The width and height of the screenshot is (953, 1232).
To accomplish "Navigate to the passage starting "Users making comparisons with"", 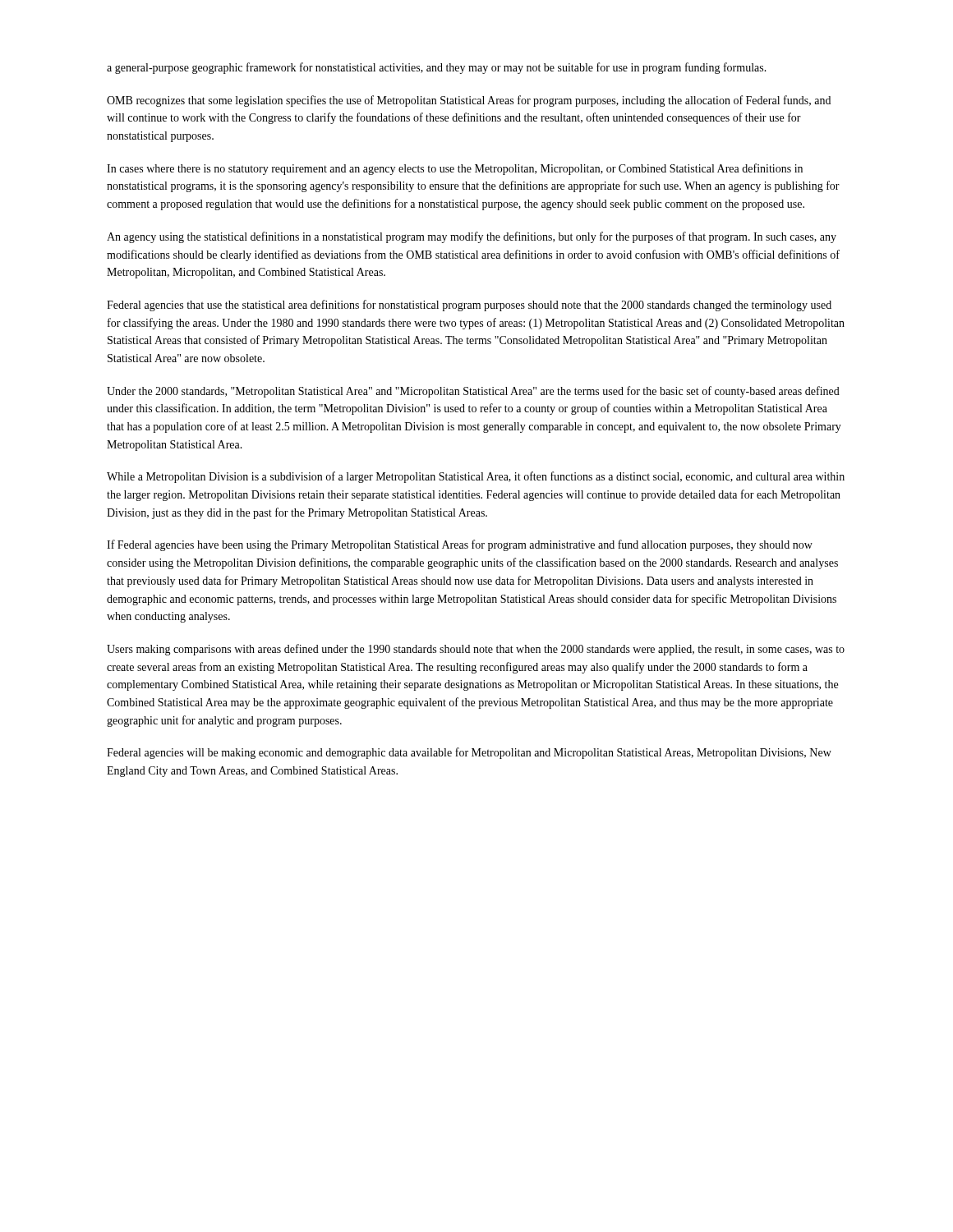I will 476,685.
